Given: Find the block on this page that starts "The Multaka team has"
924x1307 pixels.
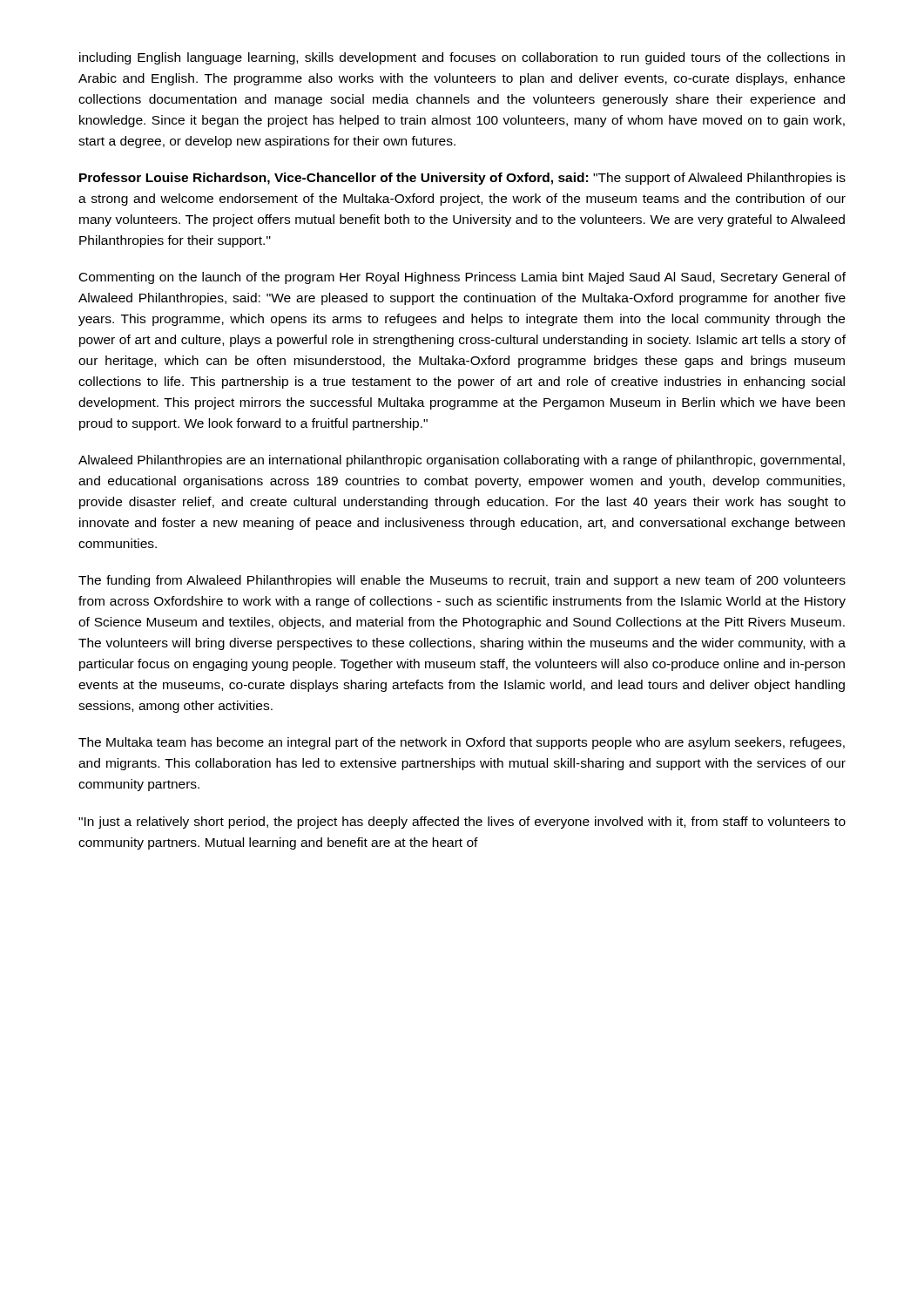Looking at the screenshot, I should point(462,763).
